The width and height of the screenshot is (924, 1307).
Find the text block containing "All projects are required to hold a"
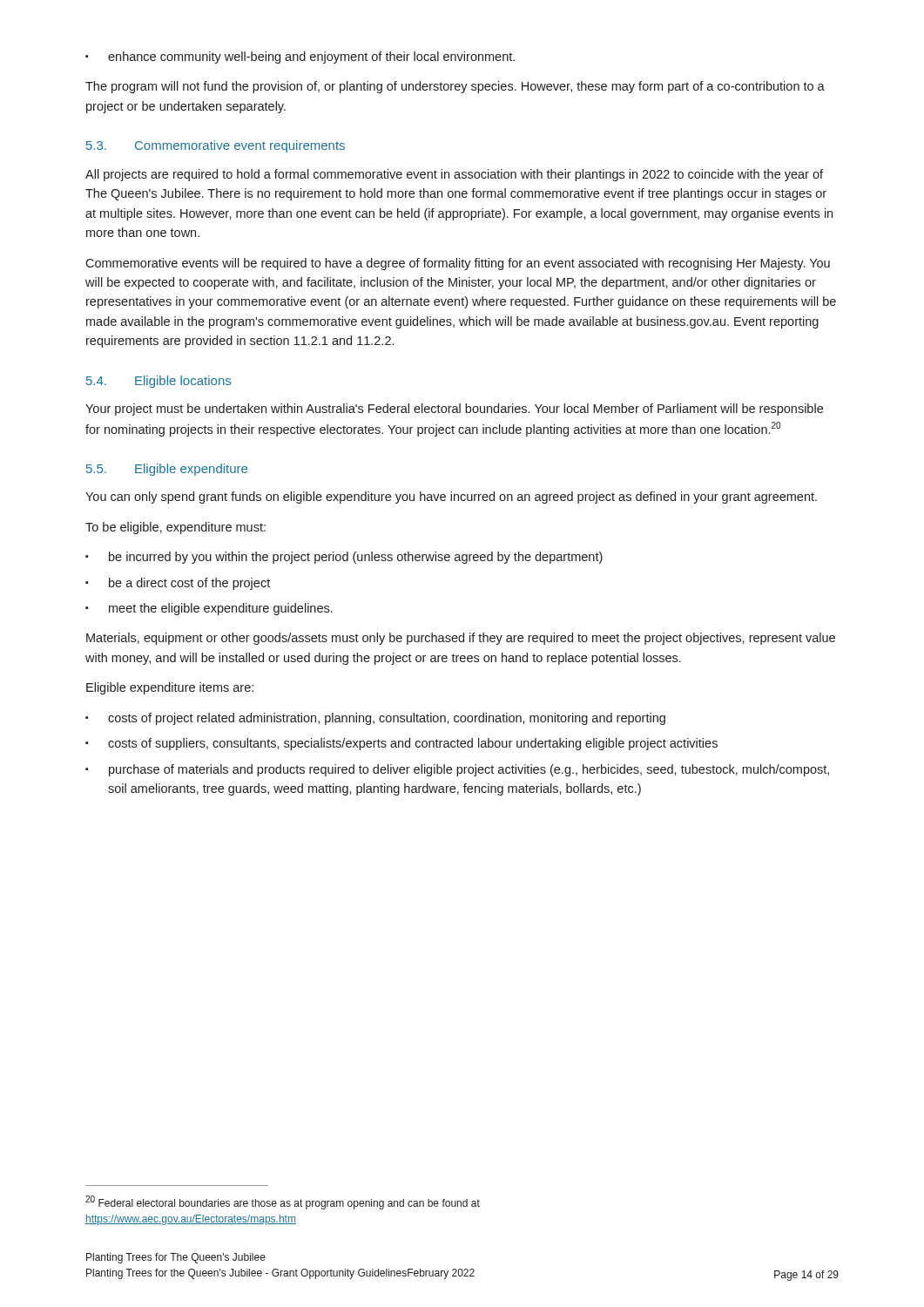point(462,204)
